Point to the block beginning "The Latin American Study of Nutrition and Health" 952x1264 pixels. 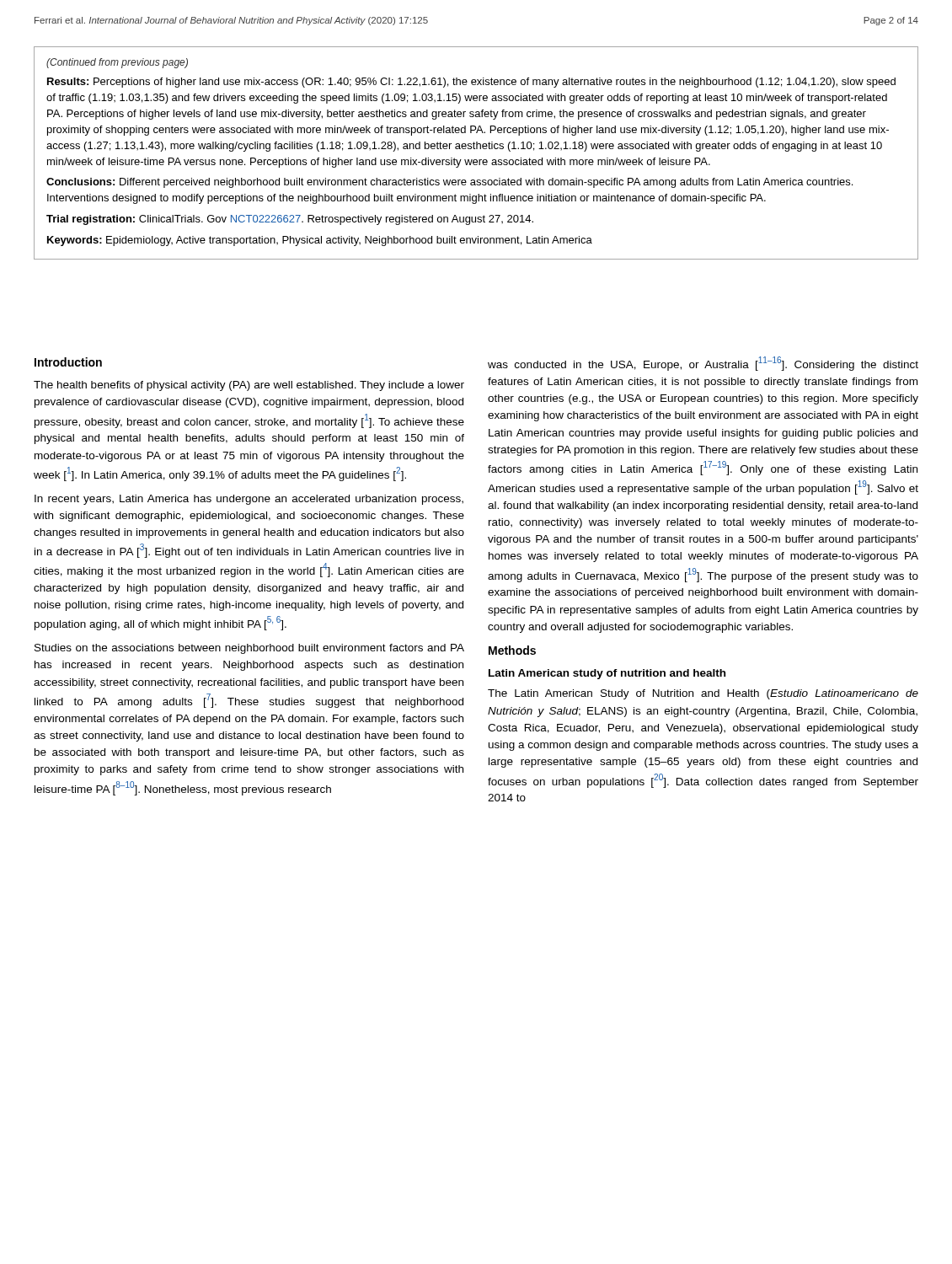point(703,746)
